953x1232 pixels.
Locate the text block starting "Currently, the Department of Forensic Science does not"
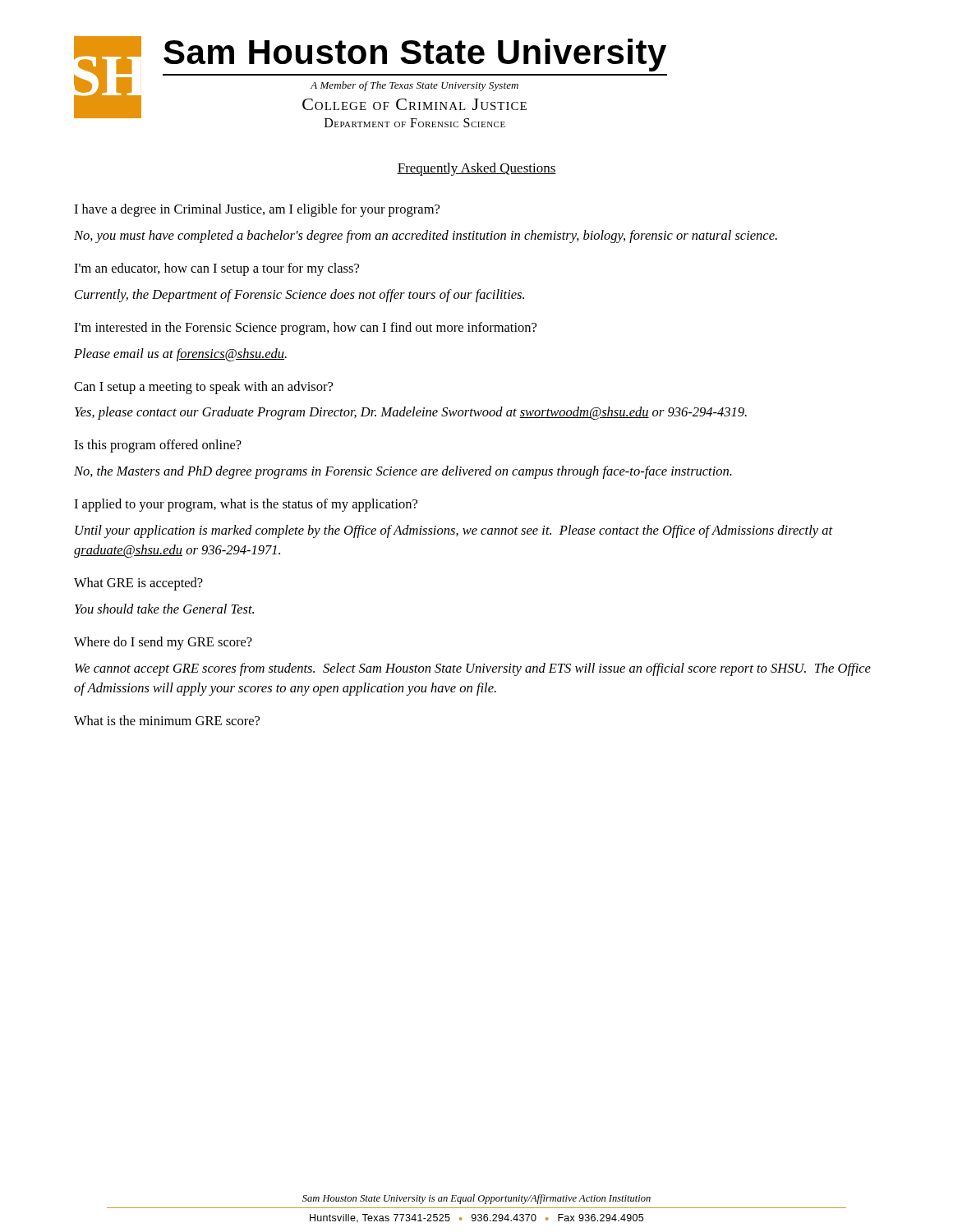pyautogui.click(x=300, y=294)
